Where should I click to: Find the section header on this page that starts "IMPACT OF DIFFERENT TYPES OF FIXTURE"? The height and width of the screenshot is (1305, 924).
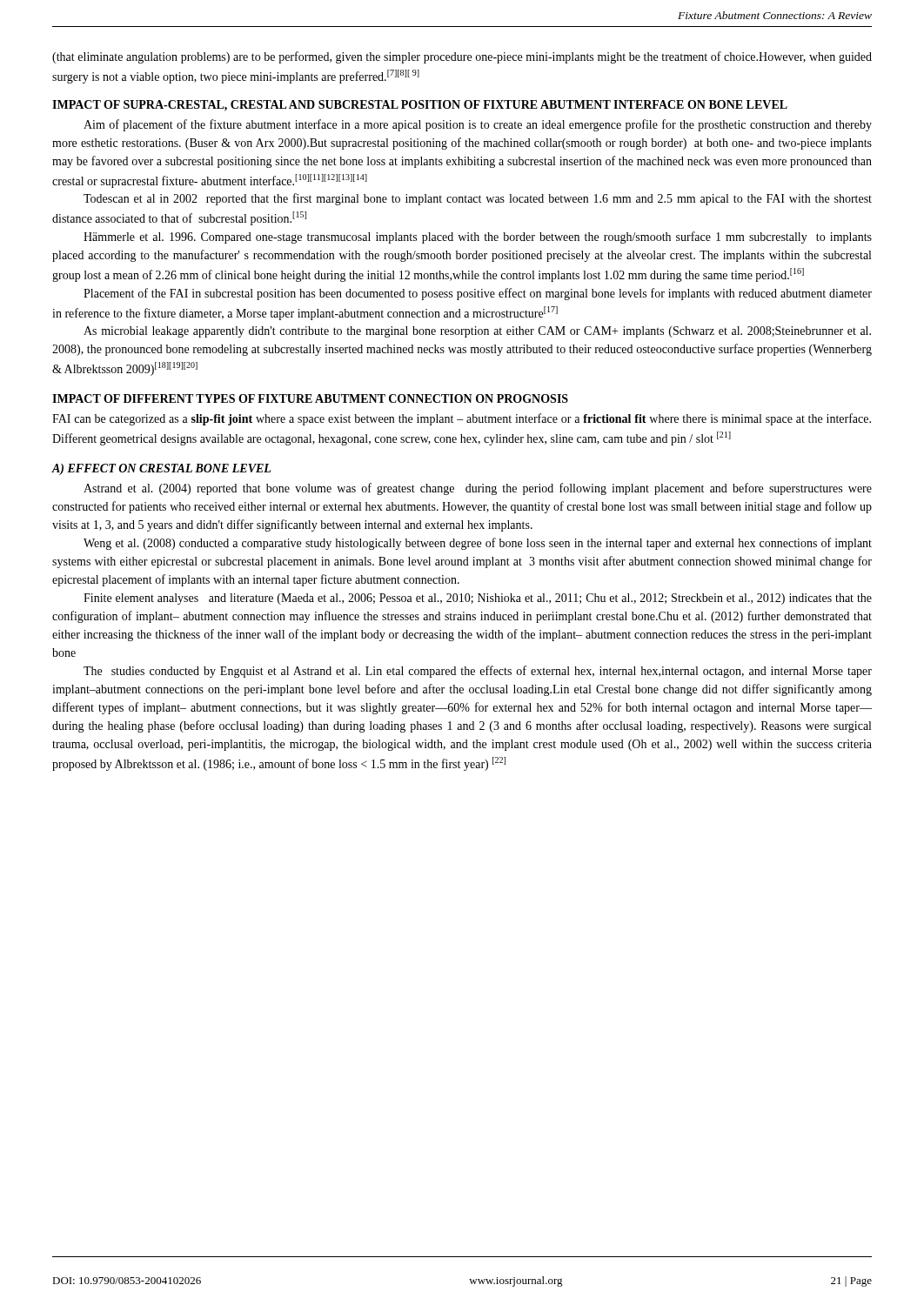[310, 399]
